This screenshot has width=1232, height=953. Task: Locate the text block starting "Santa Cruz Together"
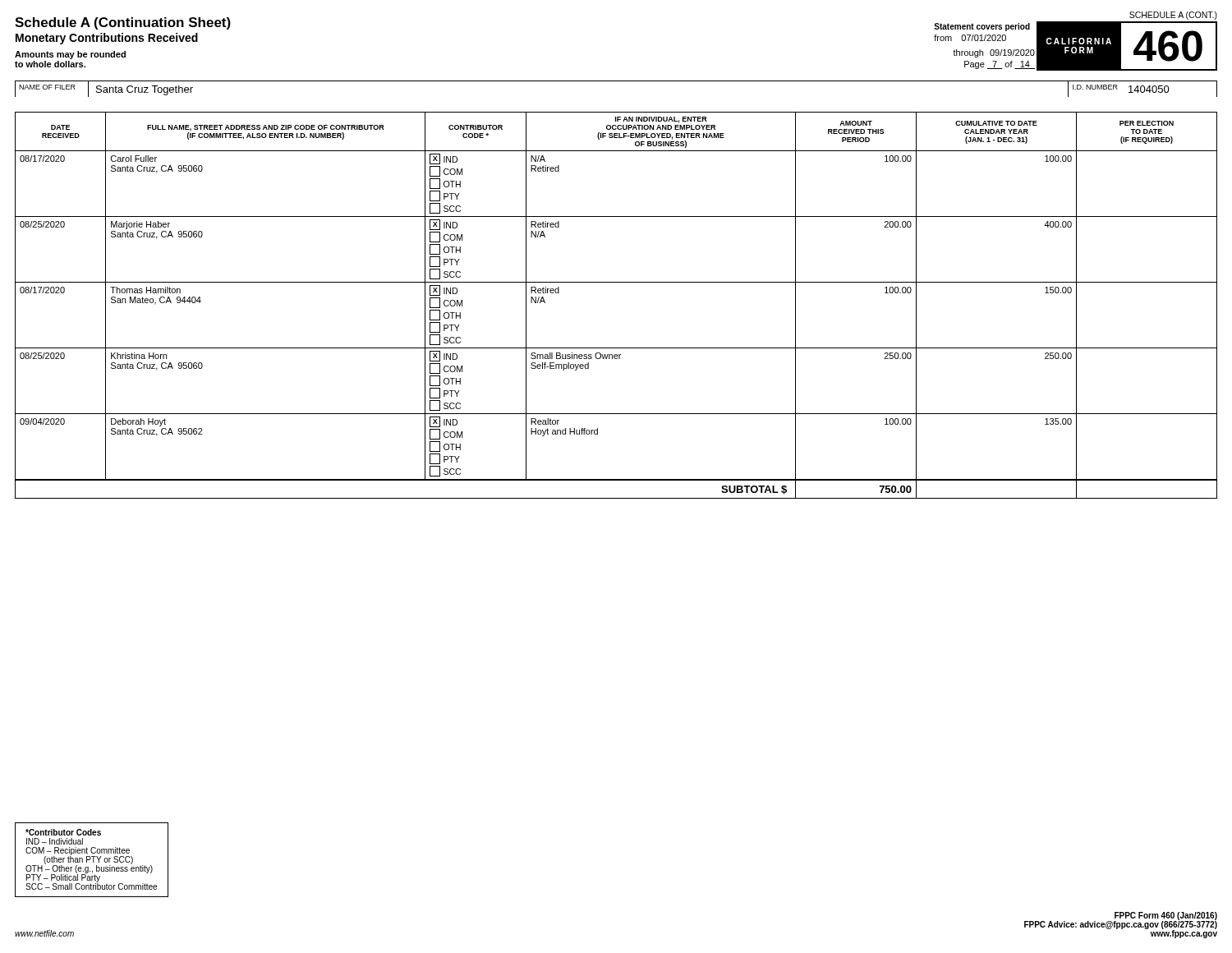(144, 89)
